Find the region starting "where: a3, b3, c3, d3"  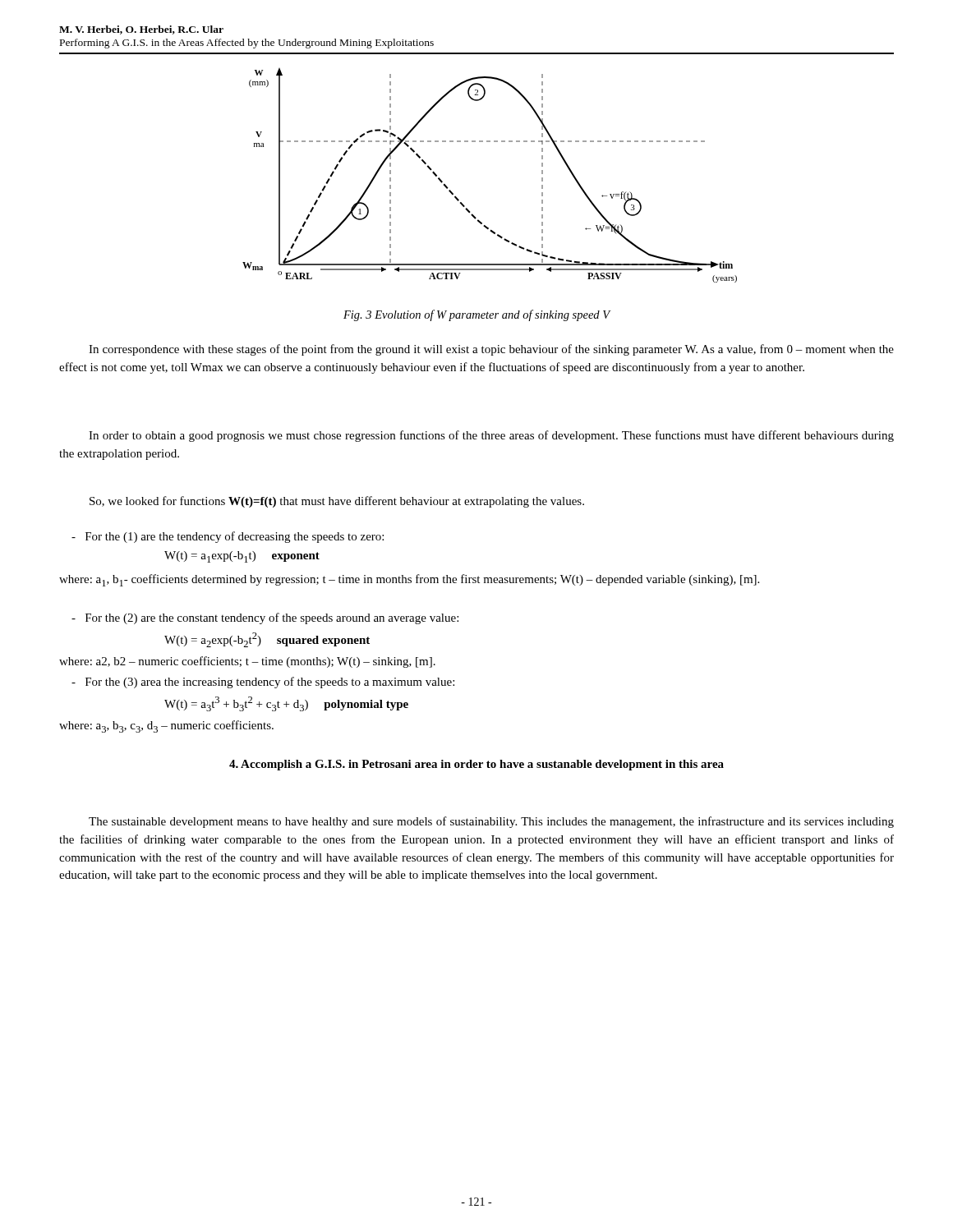tap(167, 727)
